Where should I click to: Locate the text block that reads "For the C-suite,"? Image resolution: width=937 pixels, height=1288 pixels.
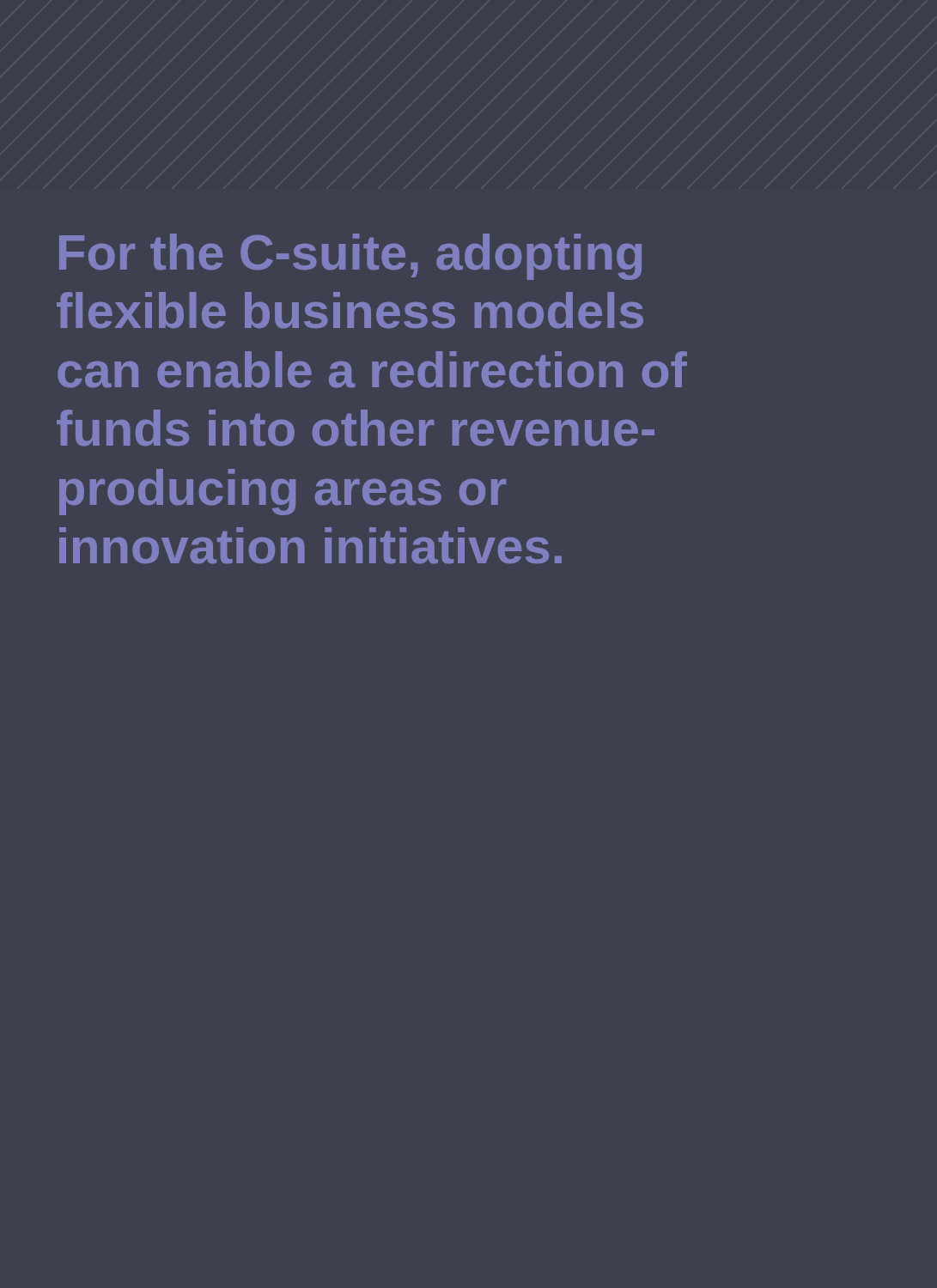(x=382, y=400)
